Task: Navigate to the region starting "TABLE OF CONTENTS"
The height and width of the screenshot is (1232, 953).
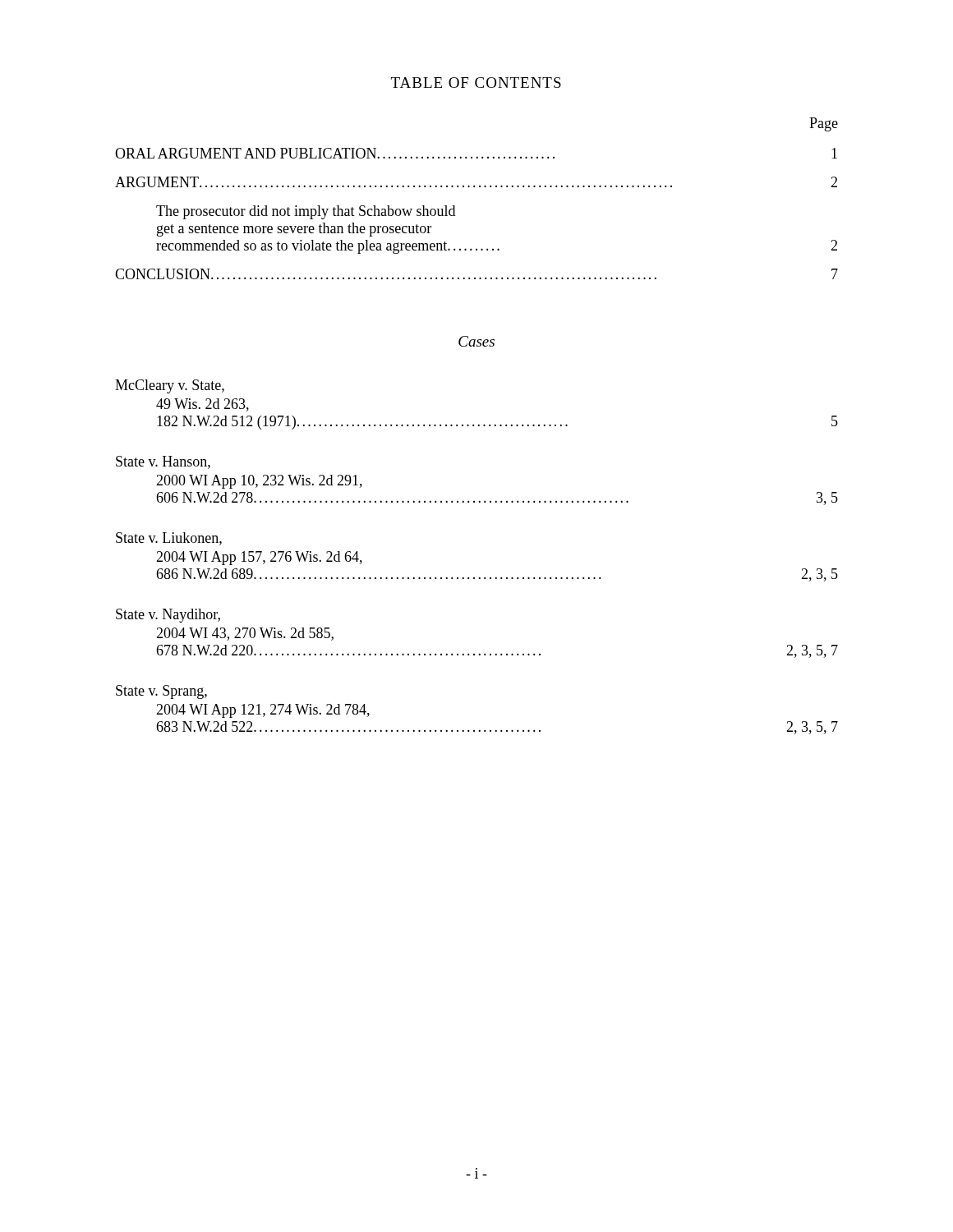Action: (476, 83)
